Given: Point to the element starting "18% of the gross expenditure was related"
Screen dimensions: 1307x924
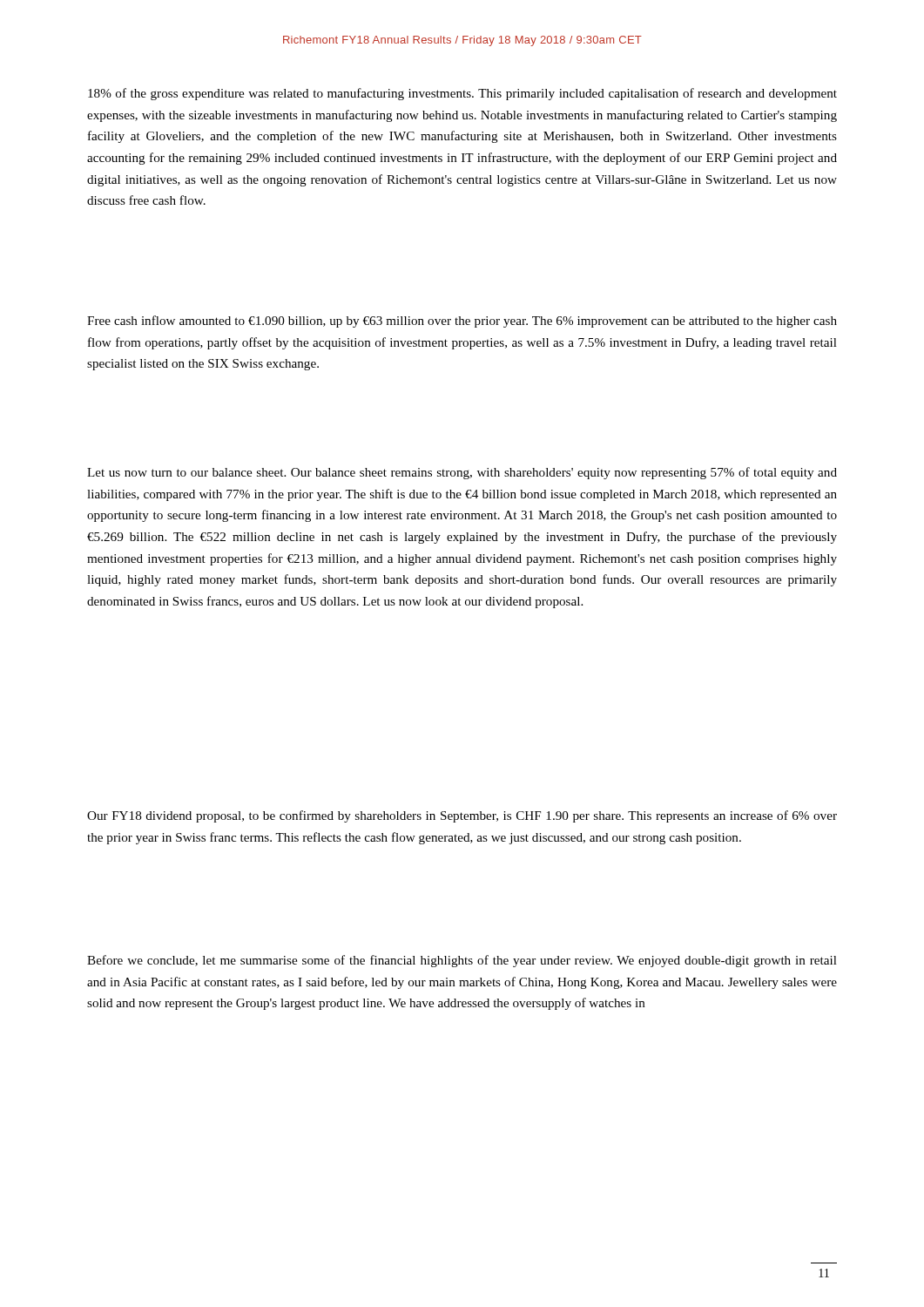Looking at the screenshot, I should [462, 146].
